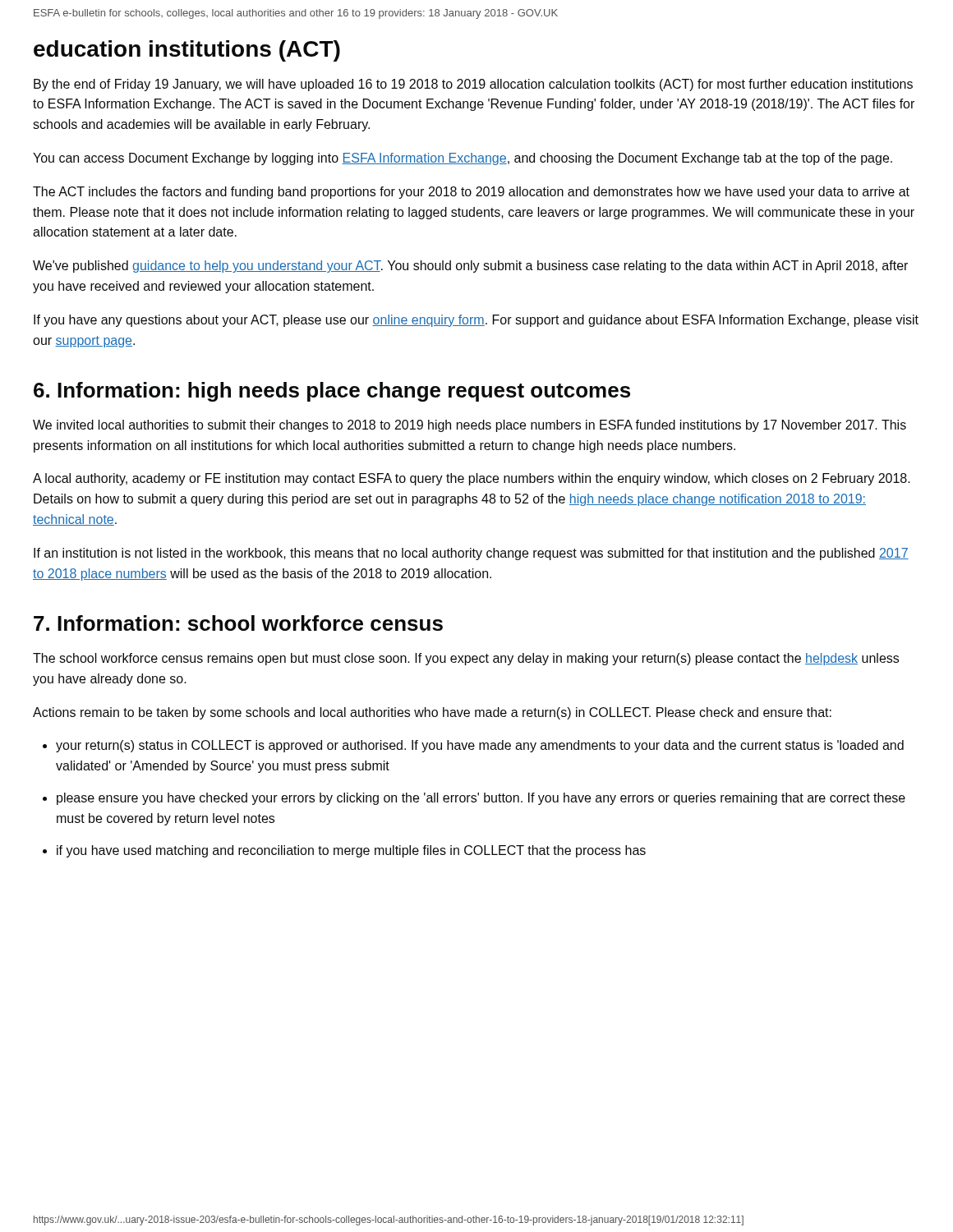The image size is (953, 1232).
Task: Select the section header containing "6. Information: high needs place change request"
Action: click(476, 391)
